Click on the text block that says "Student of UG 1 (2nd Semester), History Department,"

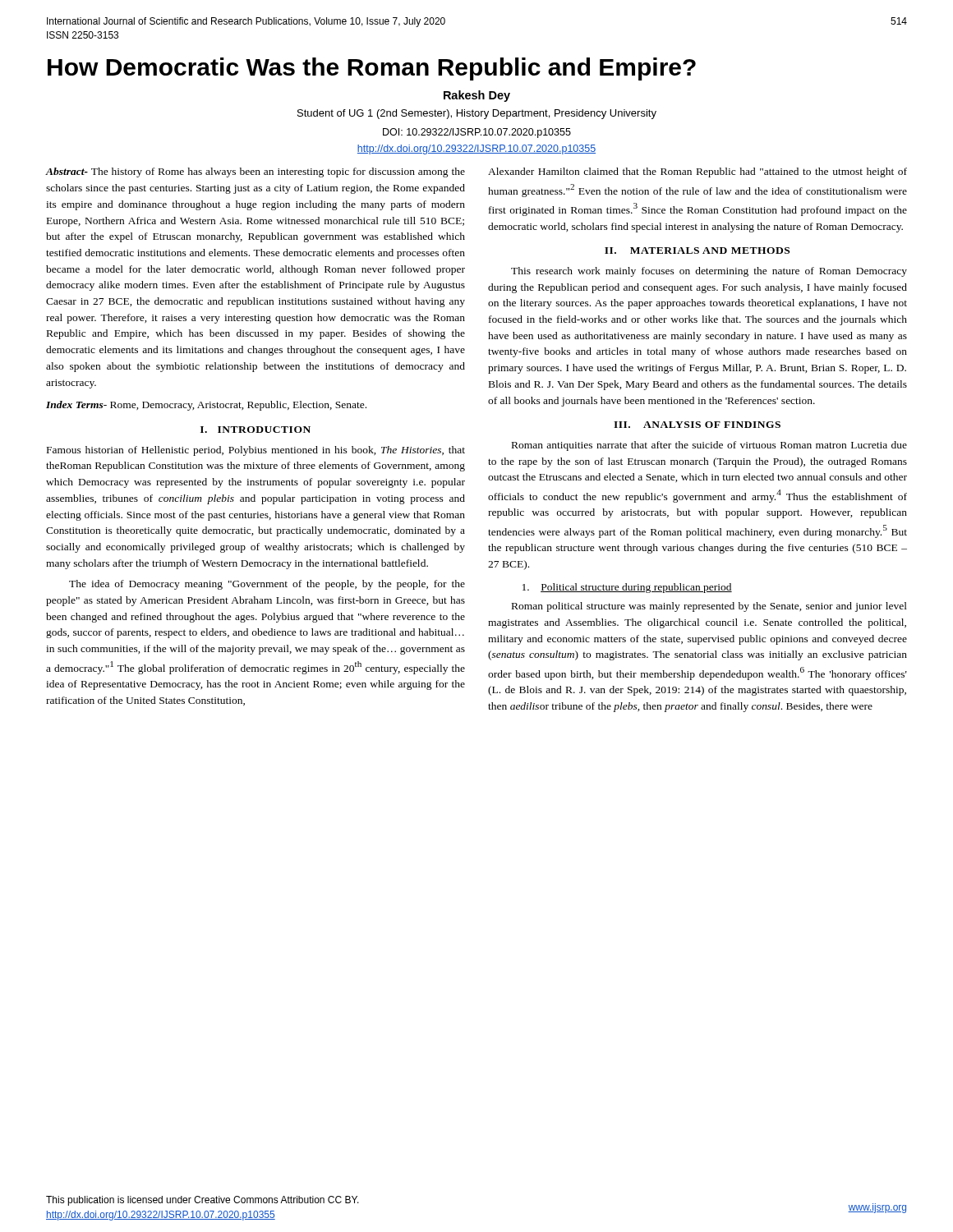click(x=476, y=113)
